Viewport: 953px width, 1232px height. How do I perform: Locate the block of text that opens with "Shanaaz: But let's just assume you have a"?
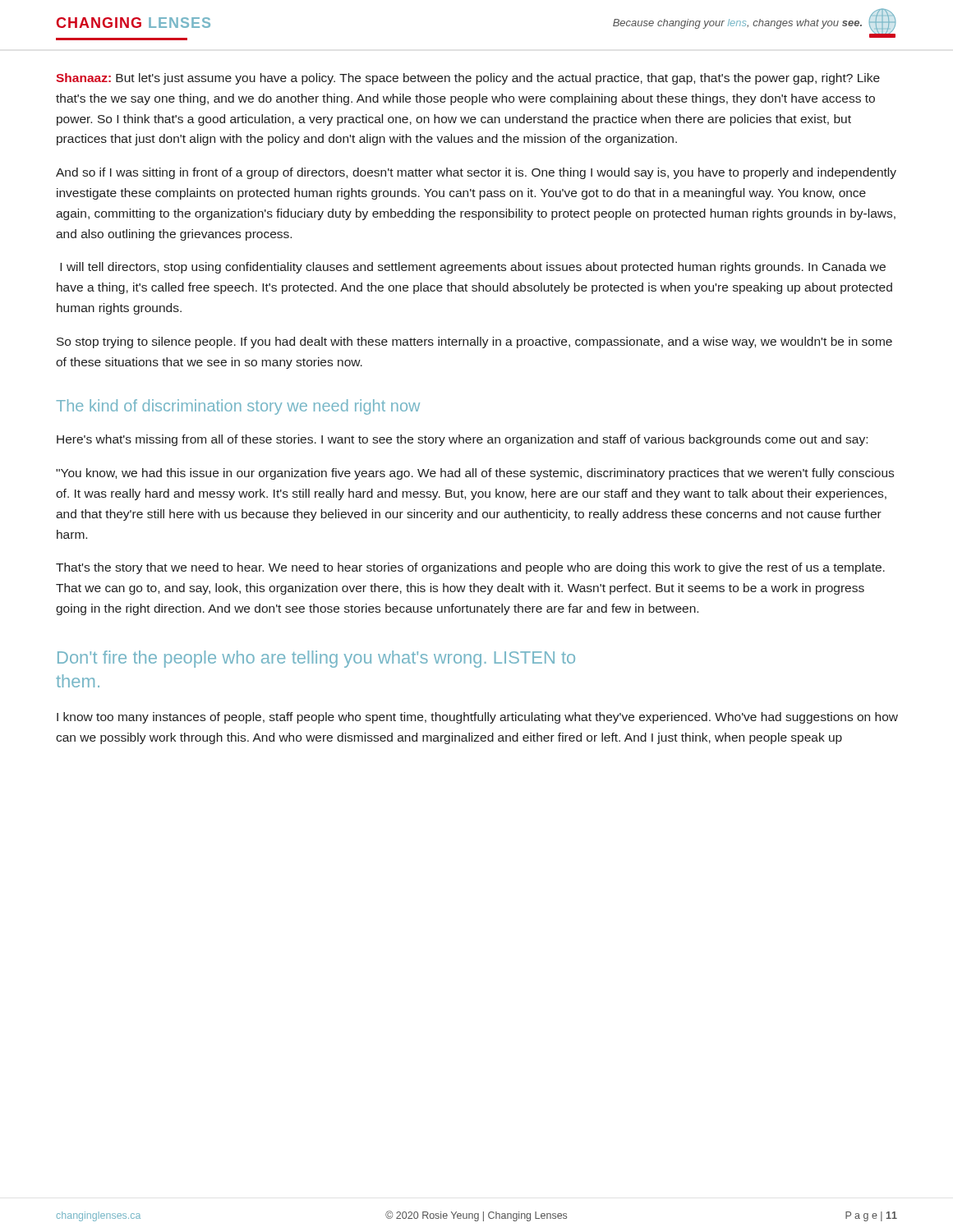(468, 108)
